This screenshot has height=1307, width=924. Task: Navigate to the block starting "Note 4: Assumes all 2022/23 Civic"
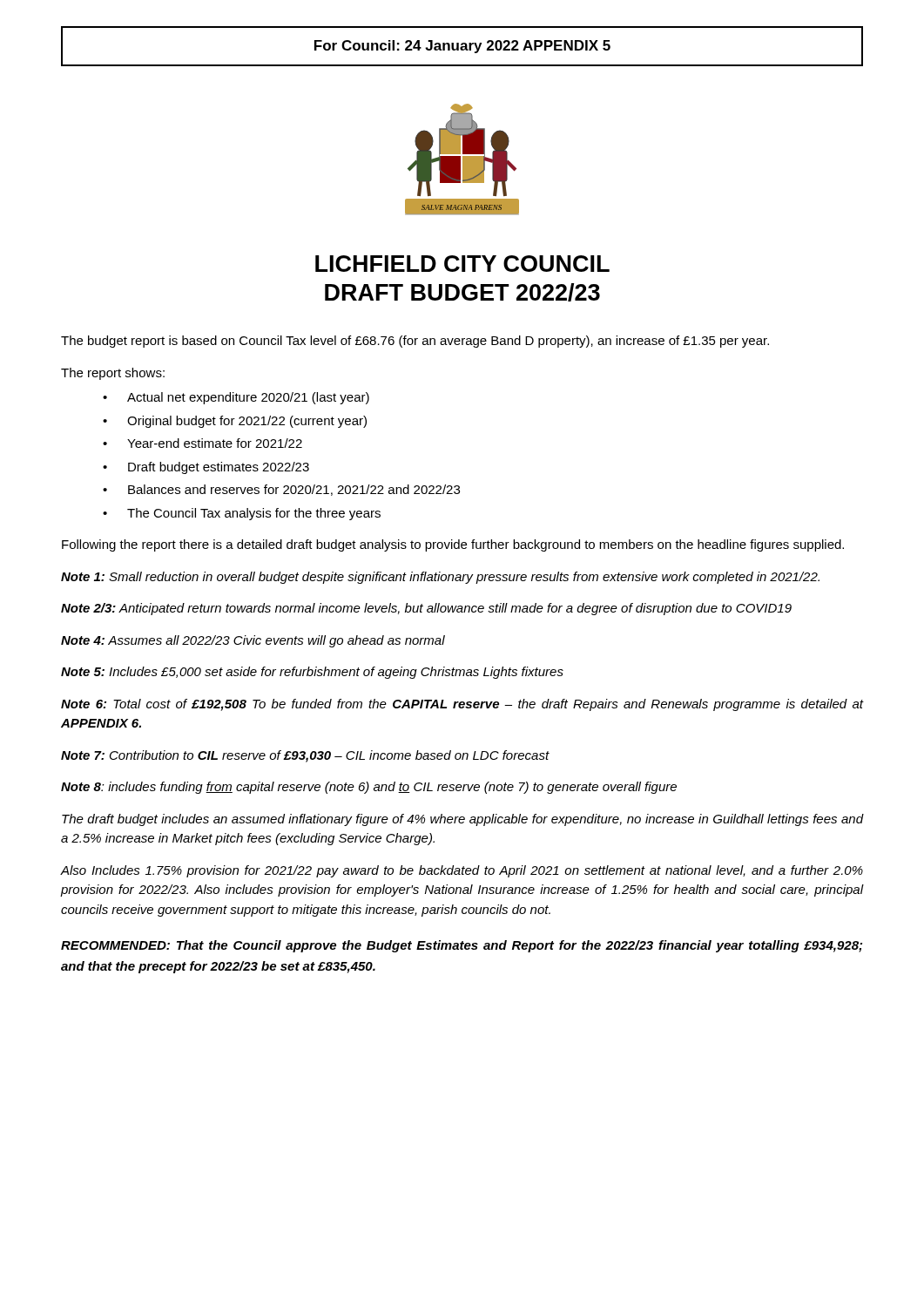pos(253,640)
